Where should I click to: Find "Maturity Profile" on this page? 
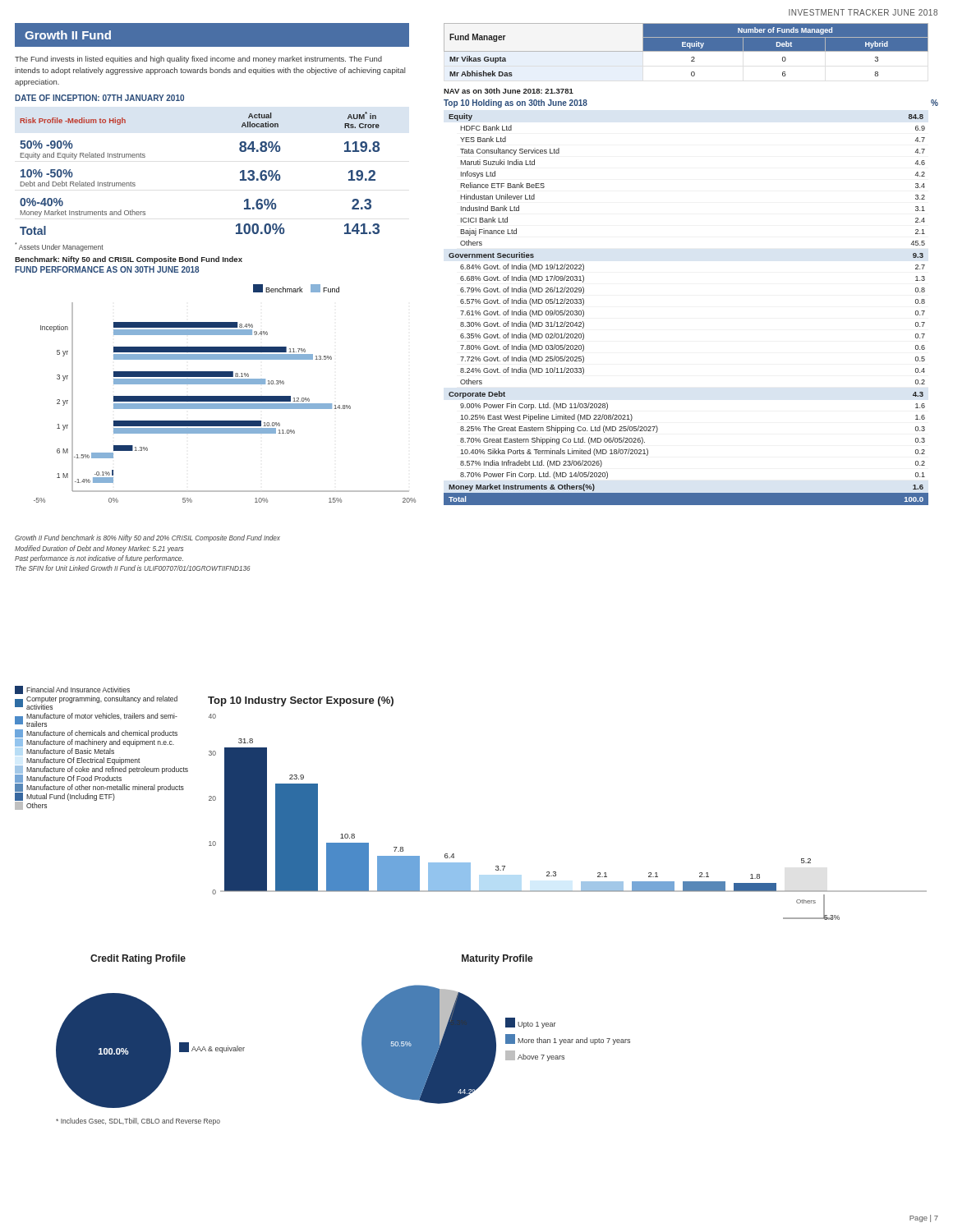coord(497,958)
